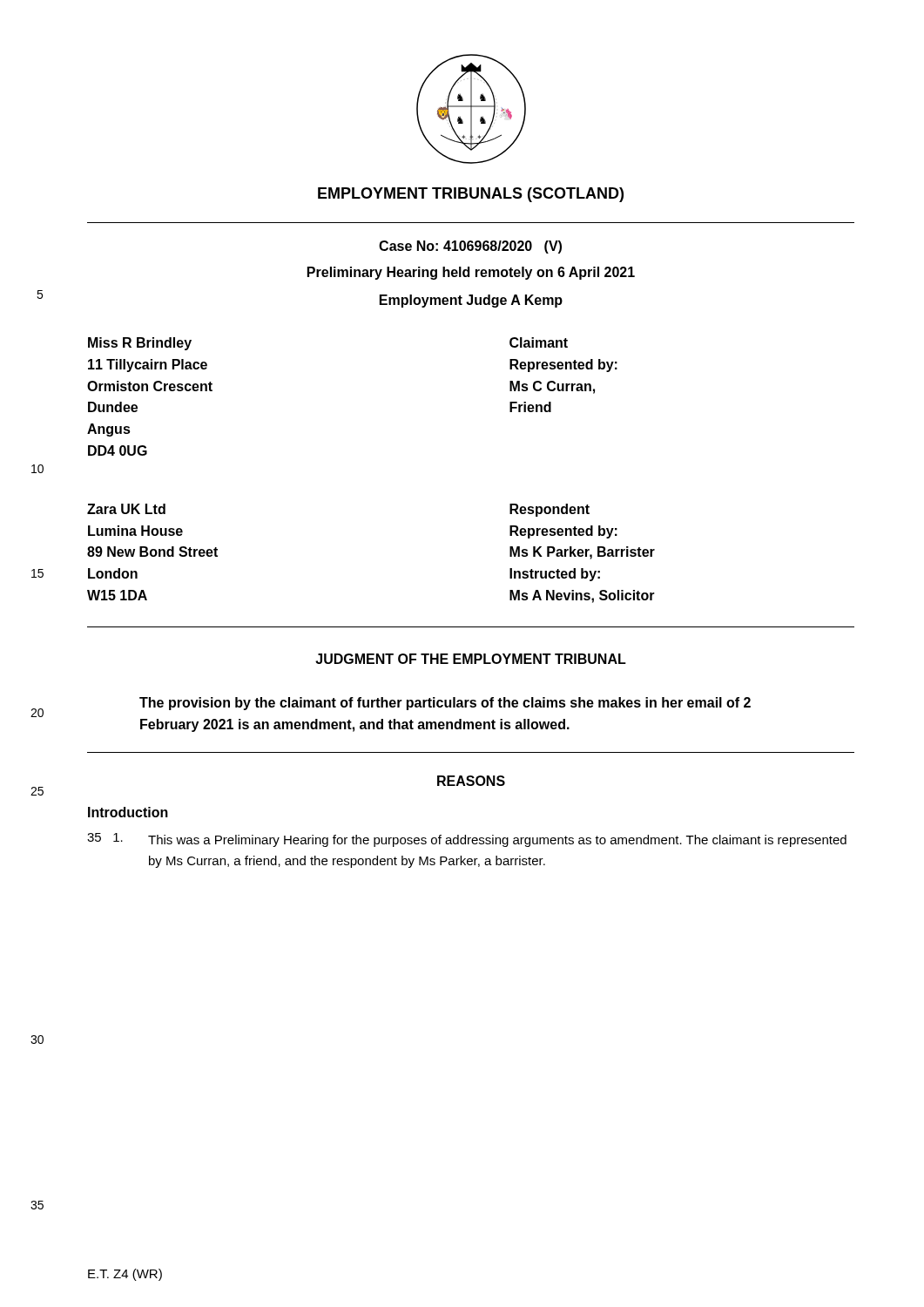Locate the block of text that opens with "Miss R Brindley"
This screenshot has height=1307, width=924.
140,344
